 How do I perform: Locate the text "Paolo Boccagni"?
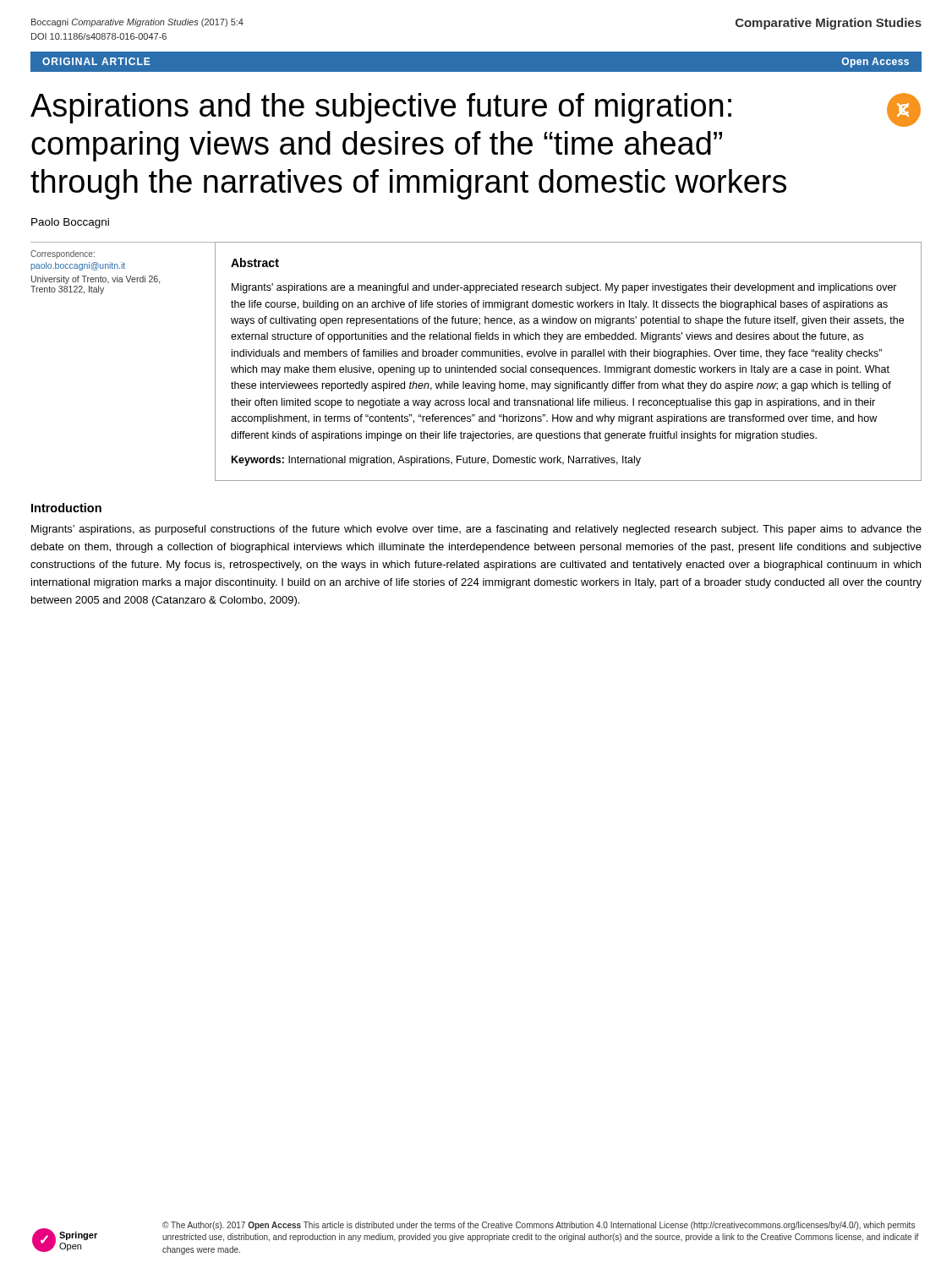click(70, 222)
